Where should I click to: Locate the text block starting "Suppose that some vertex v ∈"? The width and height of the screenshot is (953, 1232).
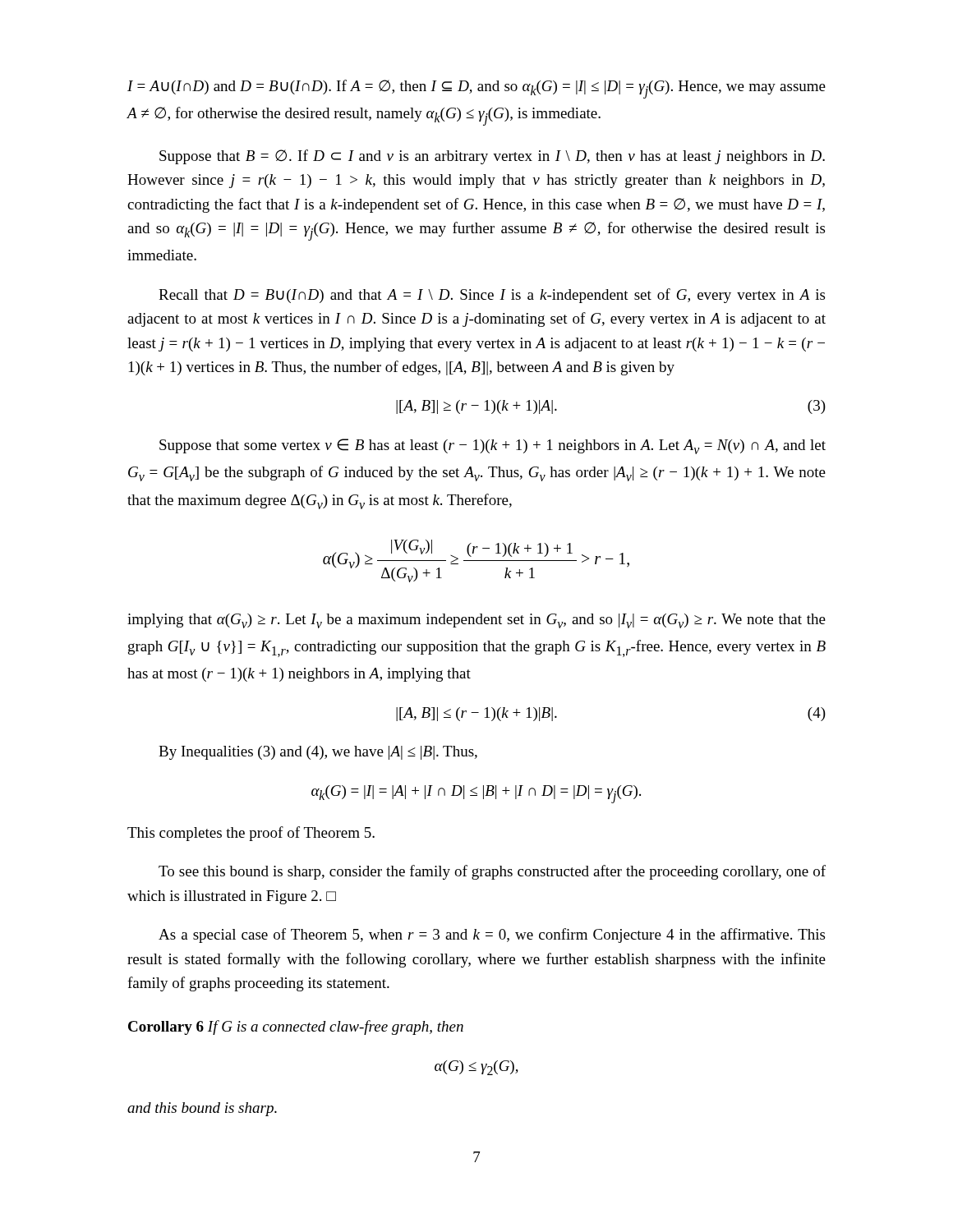(x=476, y=474)
